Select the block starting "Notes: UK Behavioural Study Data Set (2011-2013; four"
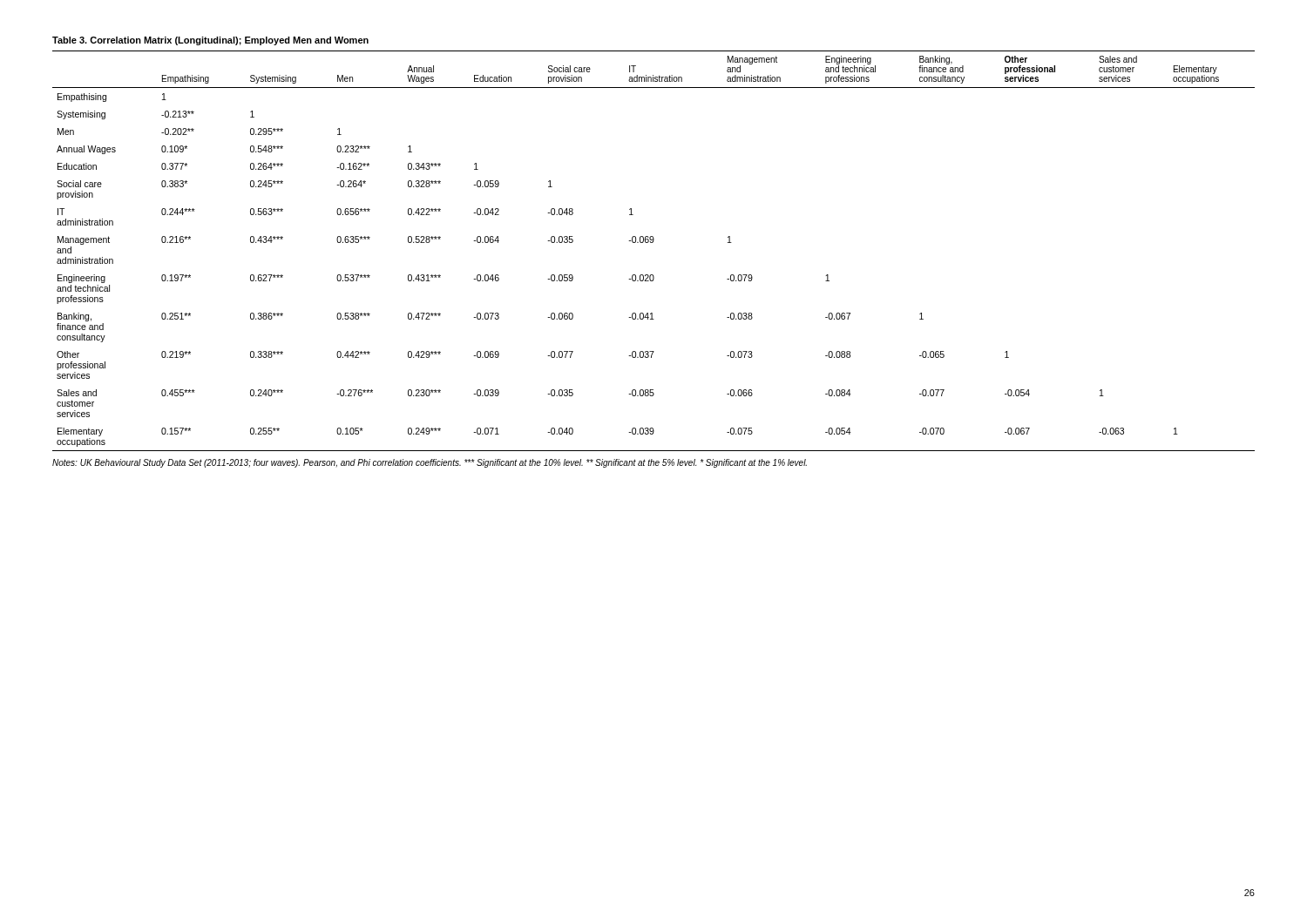The width and height of the screenshot is (1307, 924). click(x=430, y=463)
